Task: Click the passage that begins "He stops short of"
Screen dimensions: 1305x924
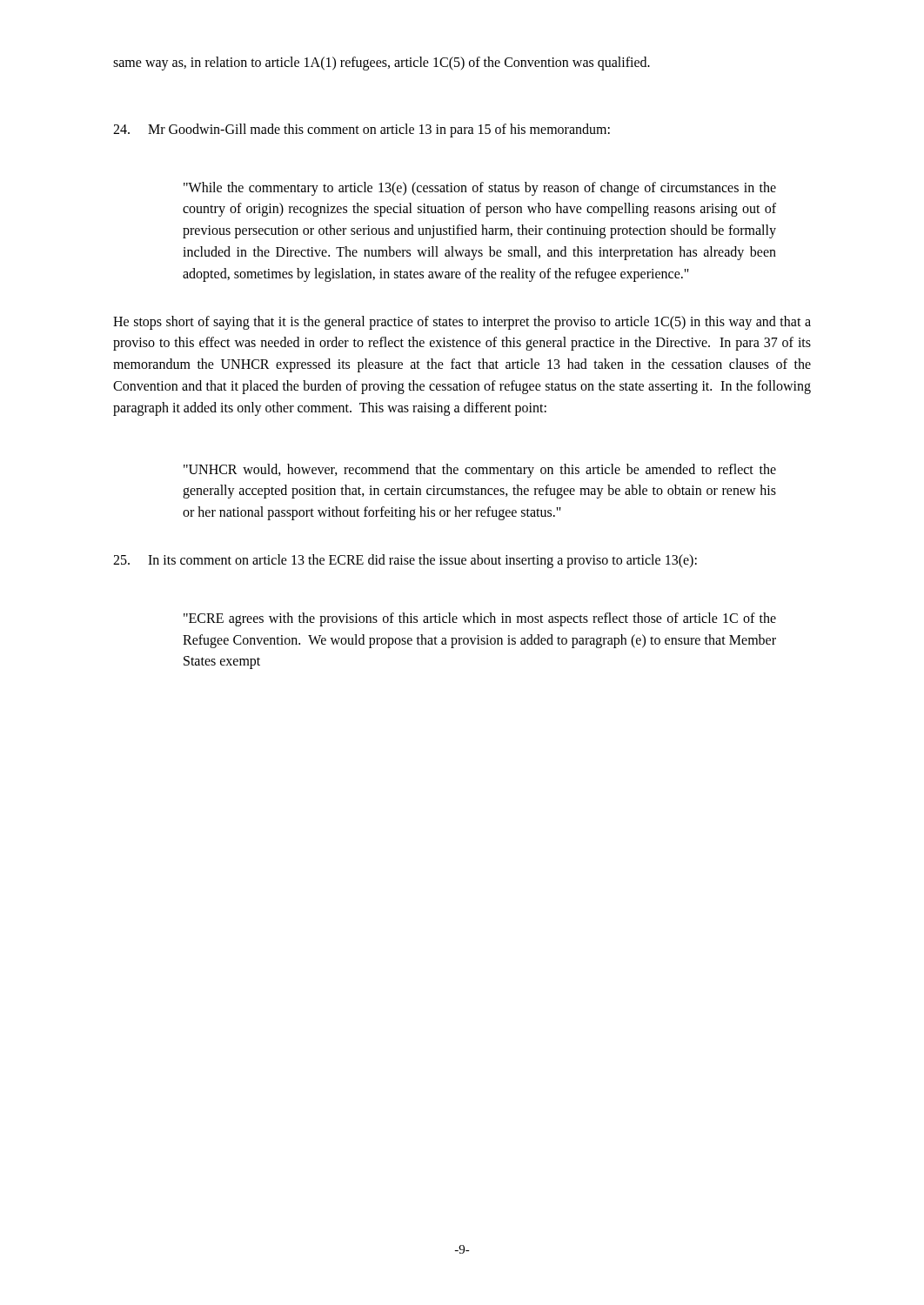Action: pyautogui.click(x=462, y=364)
